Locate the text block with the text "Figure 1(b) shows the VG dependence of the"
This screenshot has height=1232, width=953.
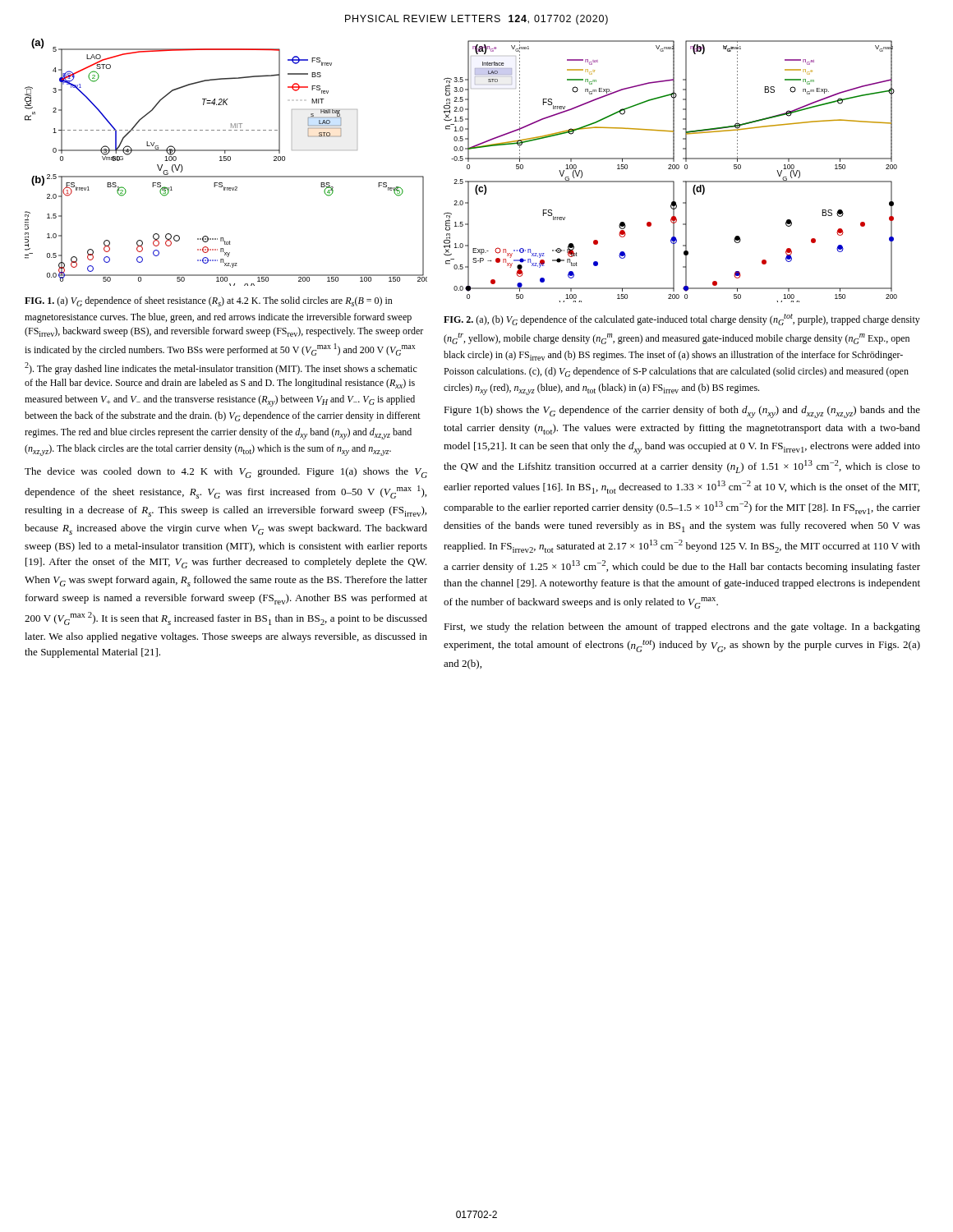coord(682,507)
